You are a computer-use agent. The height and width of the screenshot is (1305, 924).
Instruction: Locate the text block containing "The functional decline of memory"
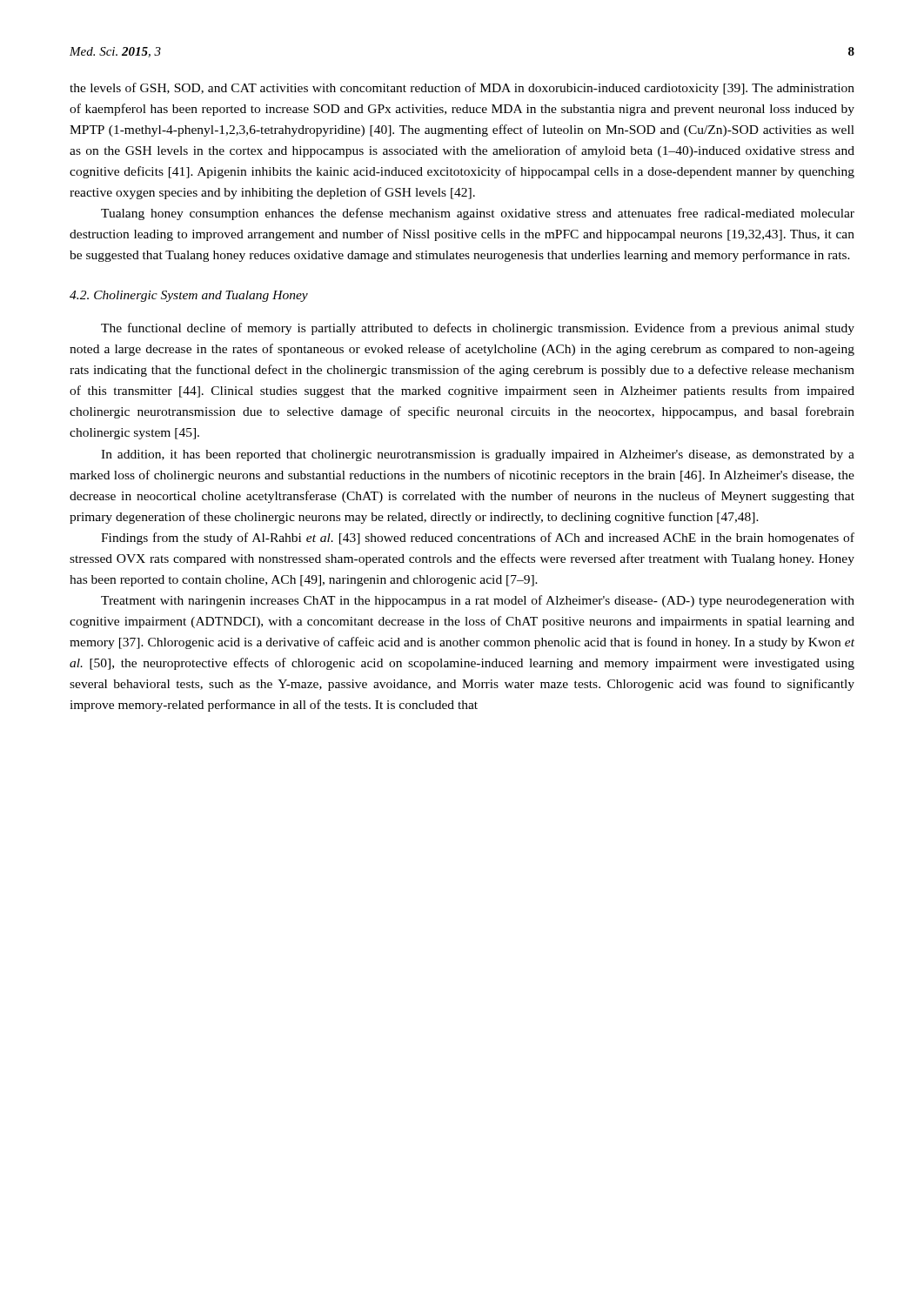(x=462, y=381)
